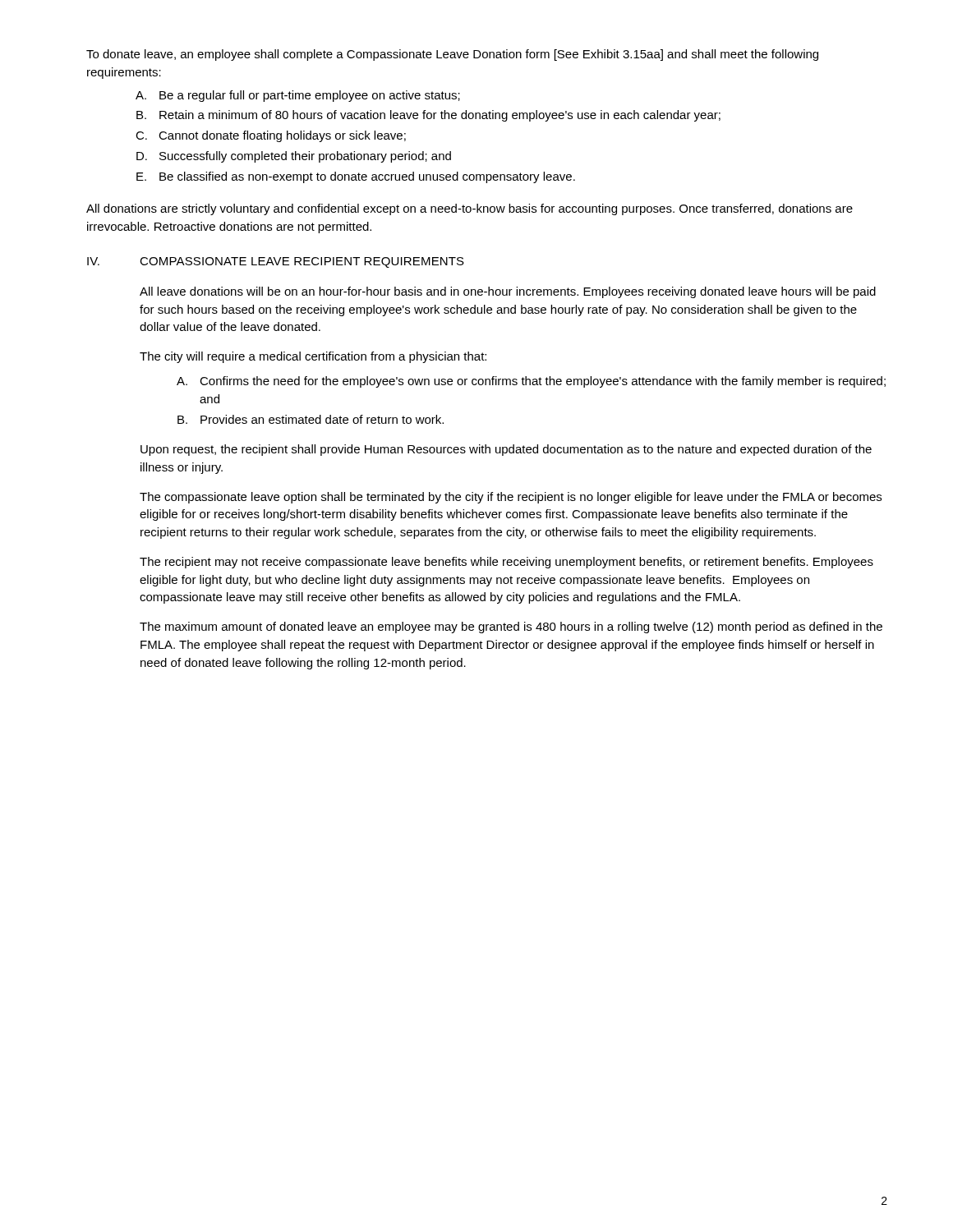Select the list item that says "D. Successfully completed their probationary"
This screenshot has height=1232, width=953.
coord(294,157)
